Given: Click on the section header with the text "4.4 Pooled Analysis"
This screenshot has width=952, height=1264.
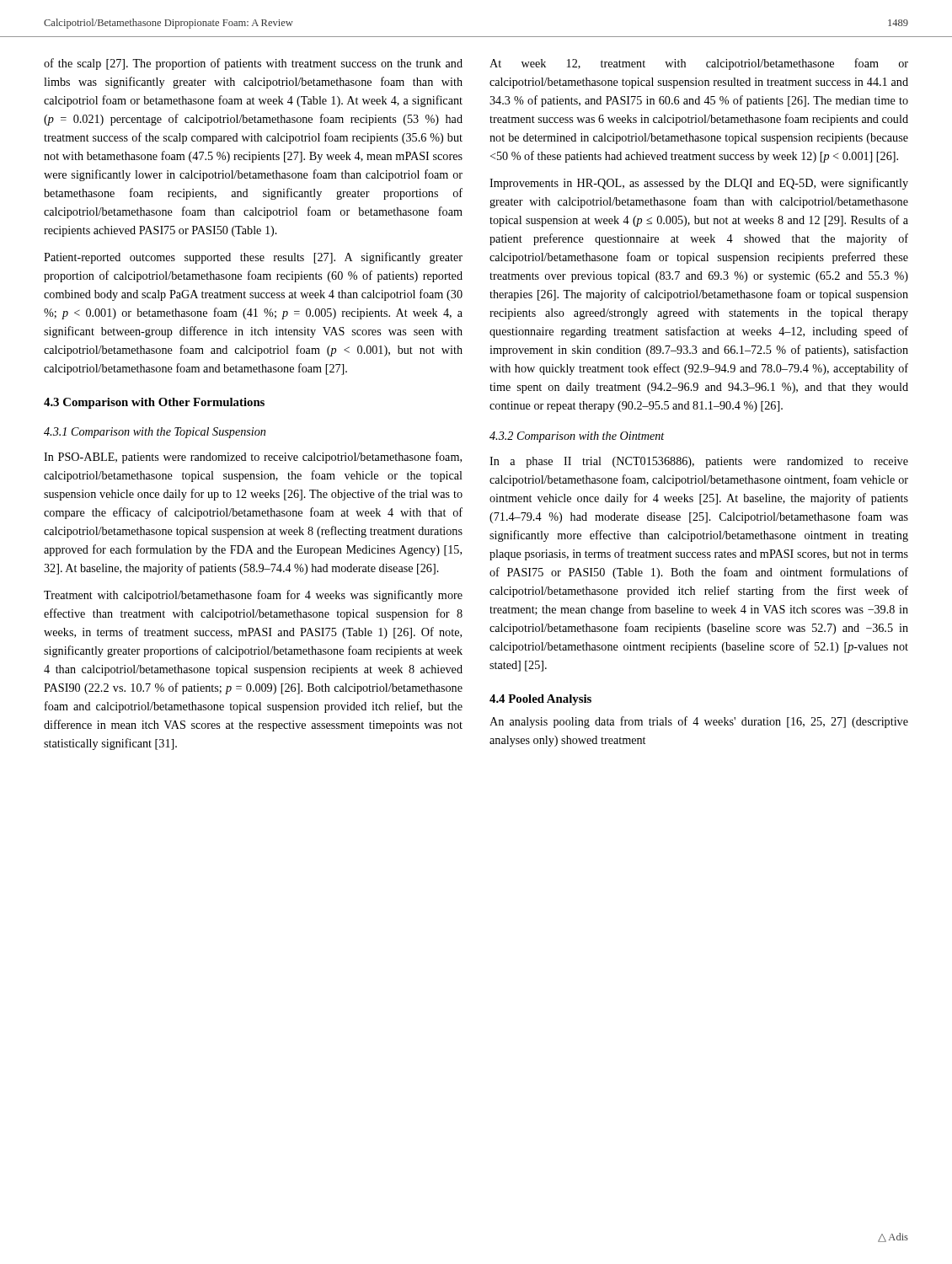Looking at the screenshot, I should coord(541,699).
